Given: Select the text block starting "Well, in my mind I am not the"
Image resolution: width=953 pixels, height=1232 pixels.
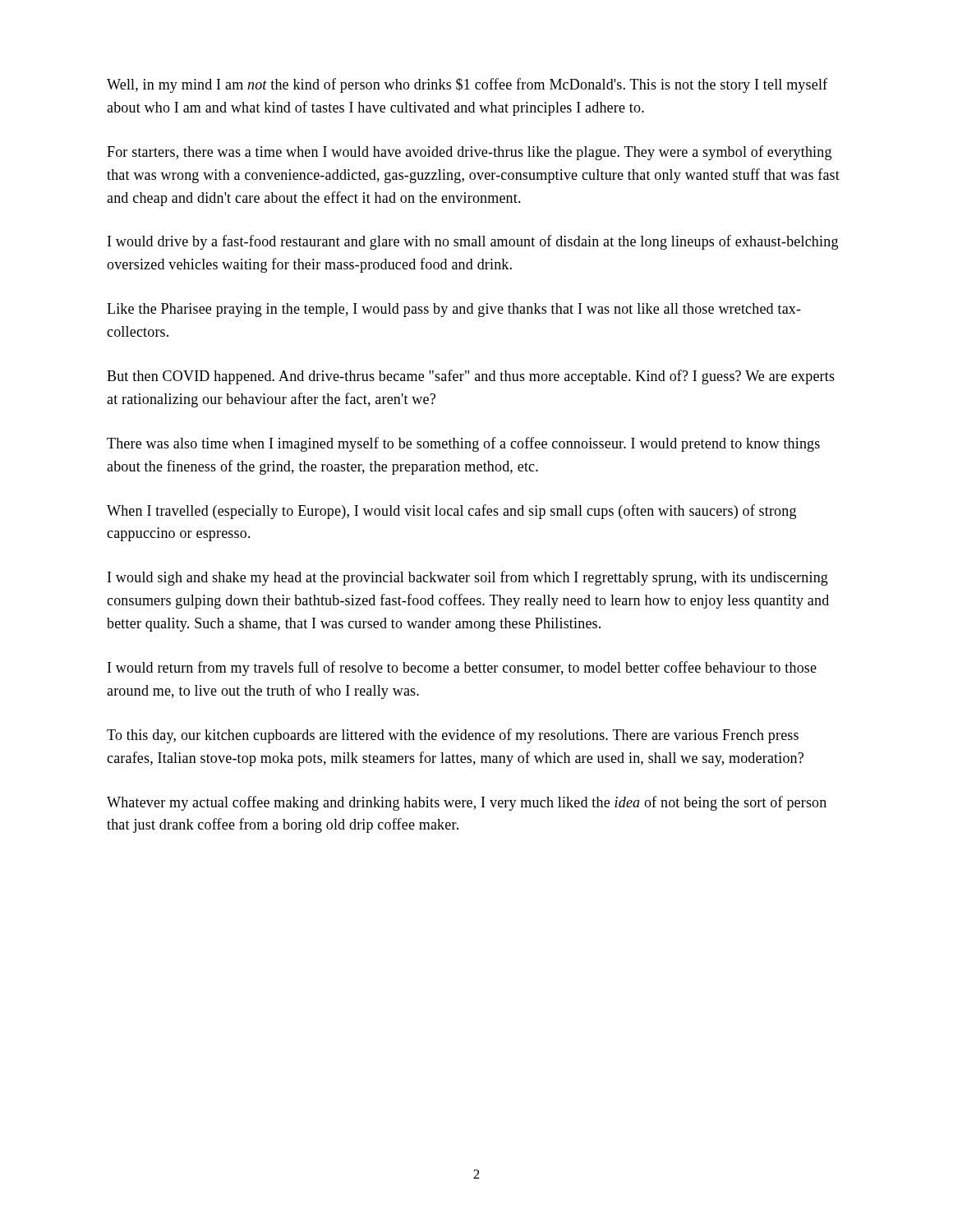Looking at the screenshot, I should click(x=467, y=96).
